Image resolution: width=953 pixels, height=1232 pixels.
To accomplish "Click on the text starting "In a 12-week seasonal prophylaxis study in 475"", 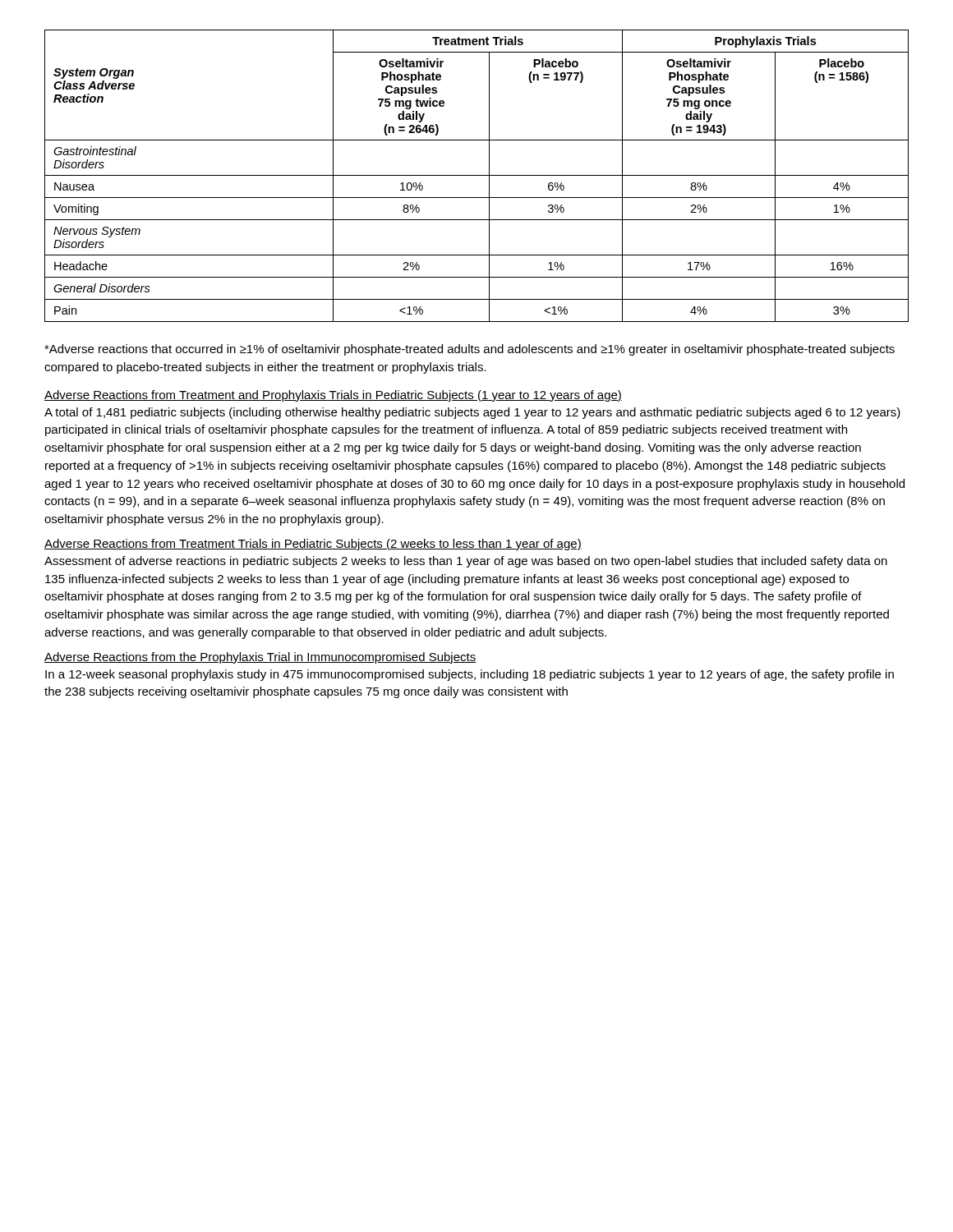I will (469, 682).
